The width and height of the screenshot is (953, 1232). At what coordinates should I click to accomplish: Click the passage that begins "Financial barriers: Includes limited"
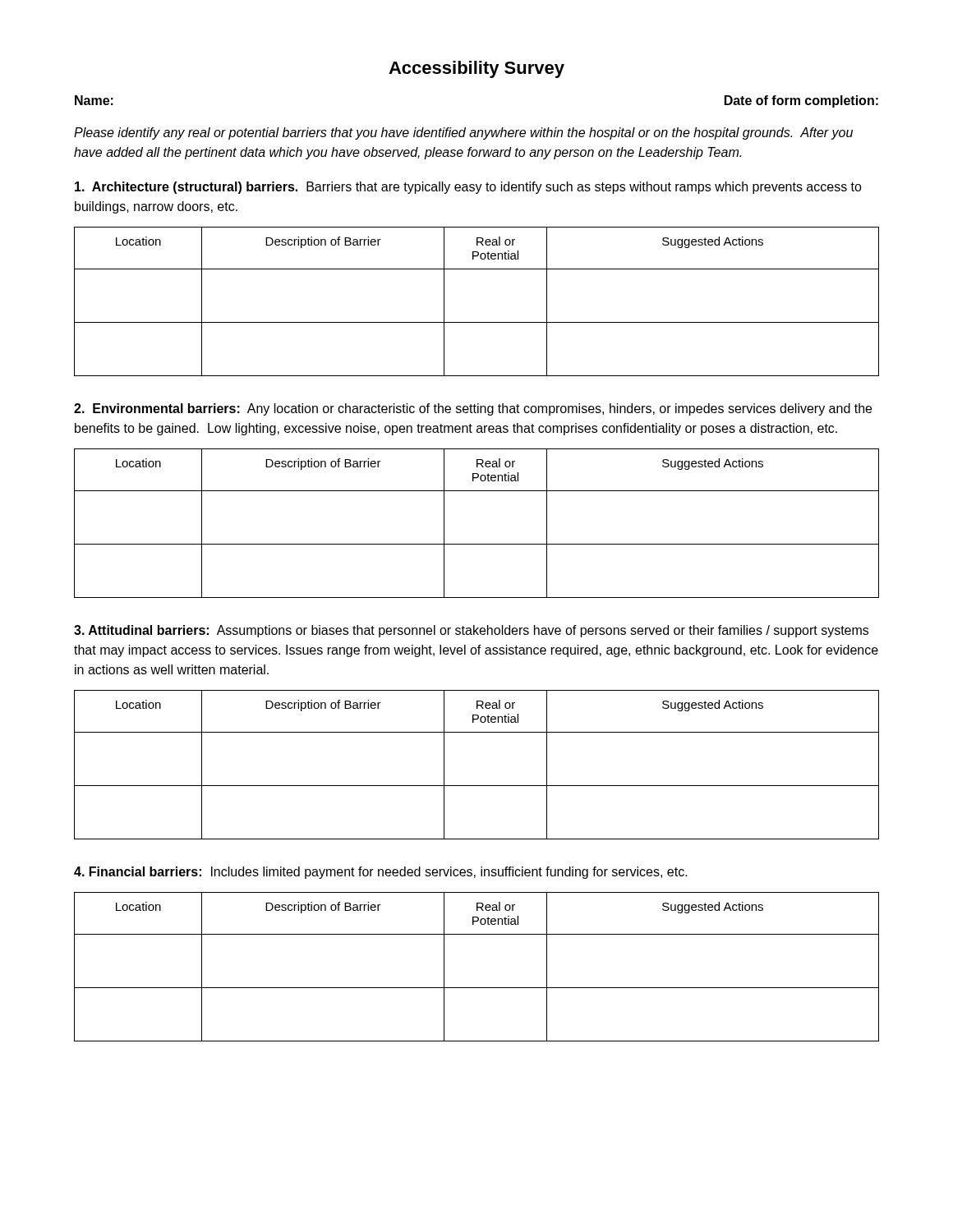pos(381,872)
